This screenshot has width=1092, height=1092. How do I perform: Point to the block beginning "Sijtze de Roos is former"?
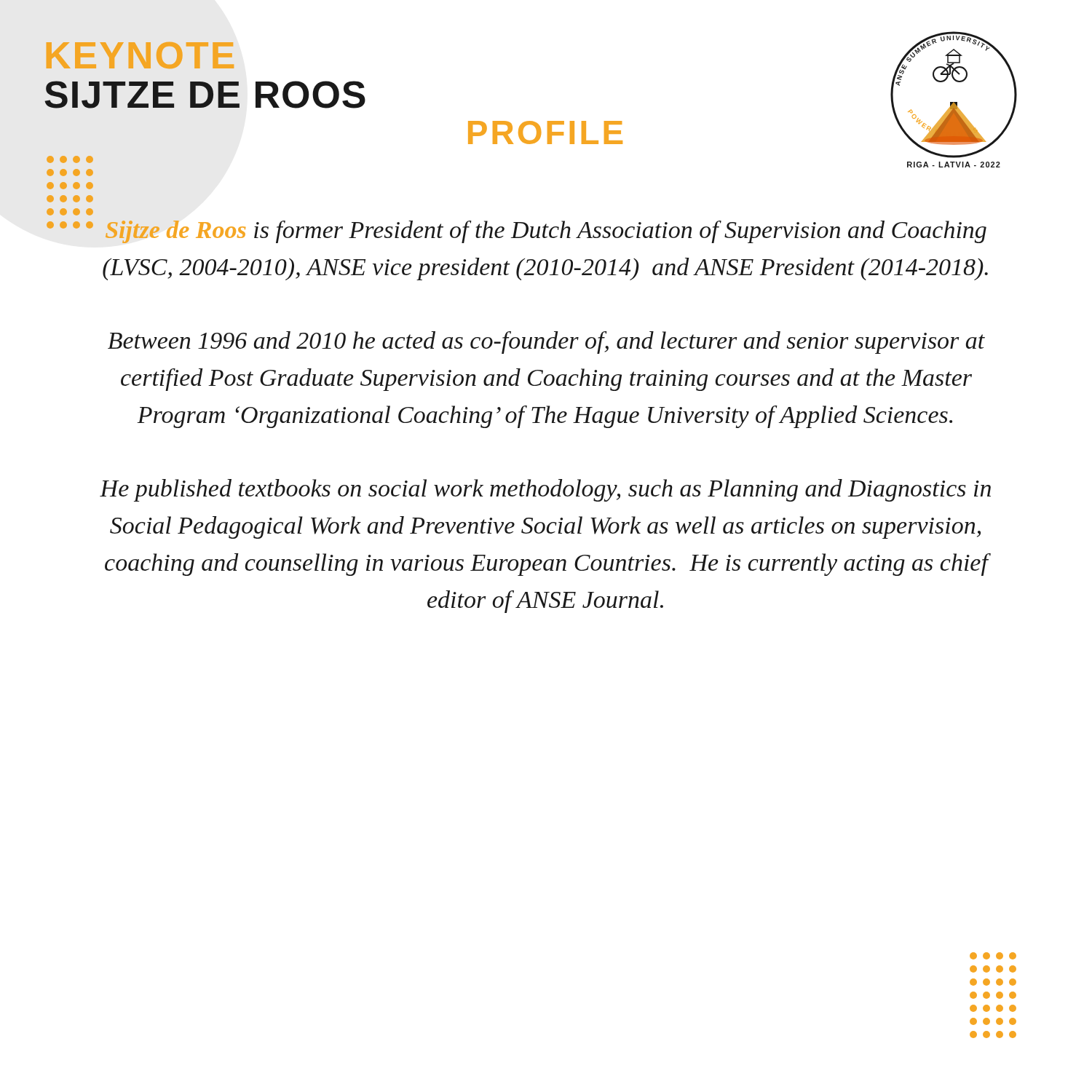coord(546,248)
